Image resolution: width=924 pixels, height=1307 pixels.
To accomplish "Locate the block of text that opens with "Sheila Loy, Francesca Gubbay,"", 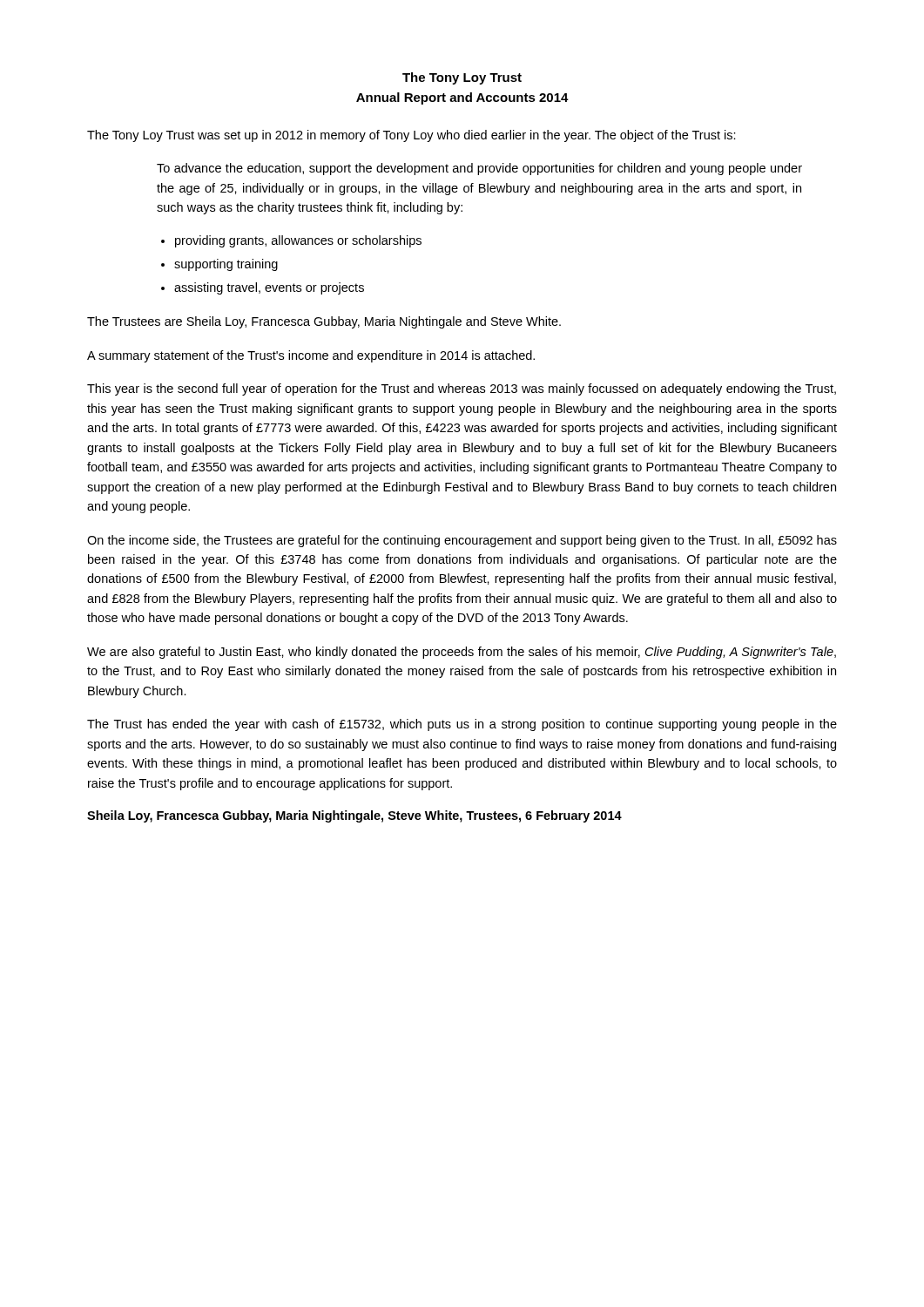I will tap(354, 816).
